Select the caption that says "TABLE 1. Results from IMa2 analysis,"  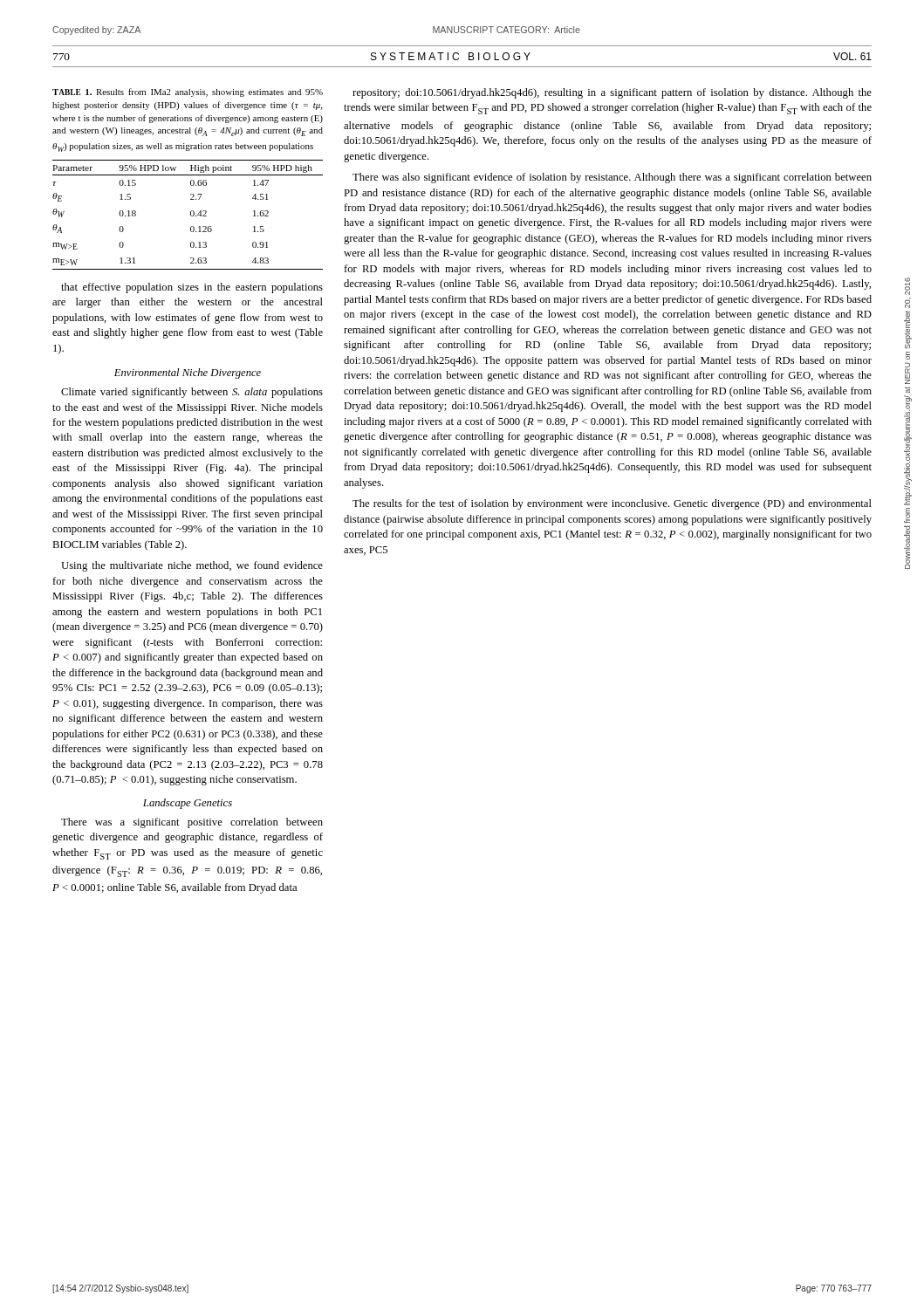188,120
